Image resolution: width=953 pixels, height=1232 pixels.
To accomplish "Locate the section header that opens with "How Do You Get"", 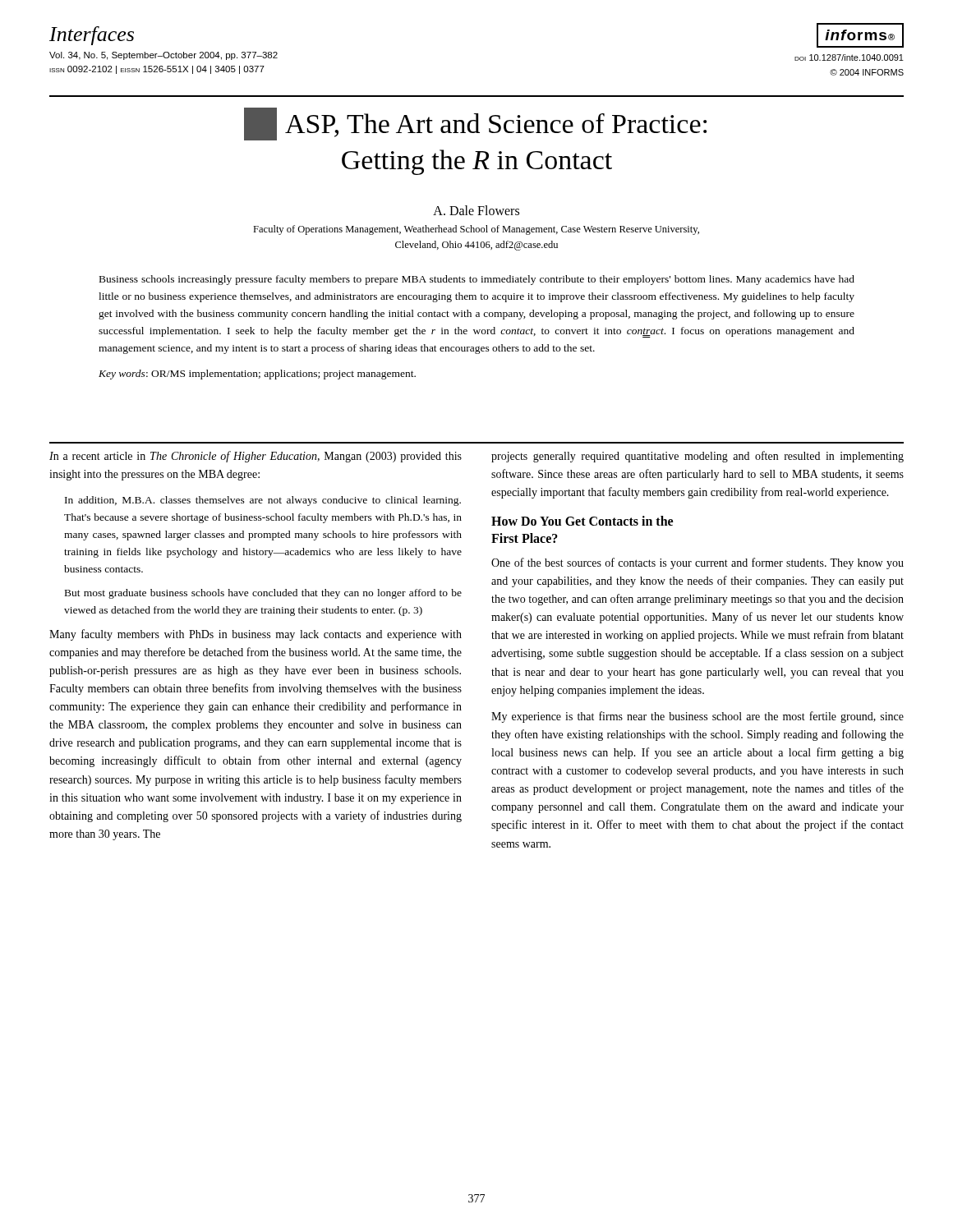I will tap(582, 530).
